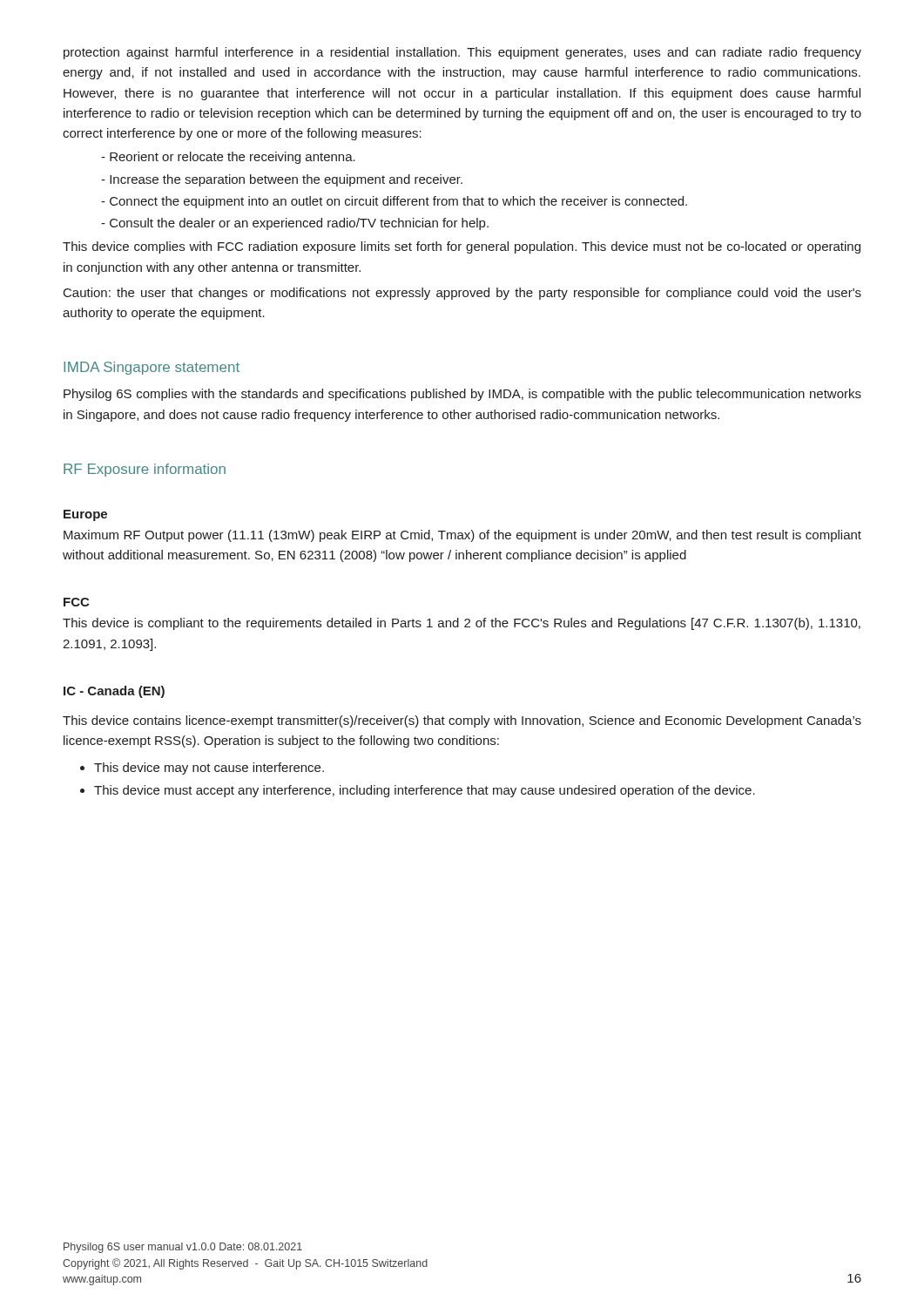Find the list item with the text "Reorient or relocate the receiving"
The image size is (924, 1307).
(x=232, y=157)
